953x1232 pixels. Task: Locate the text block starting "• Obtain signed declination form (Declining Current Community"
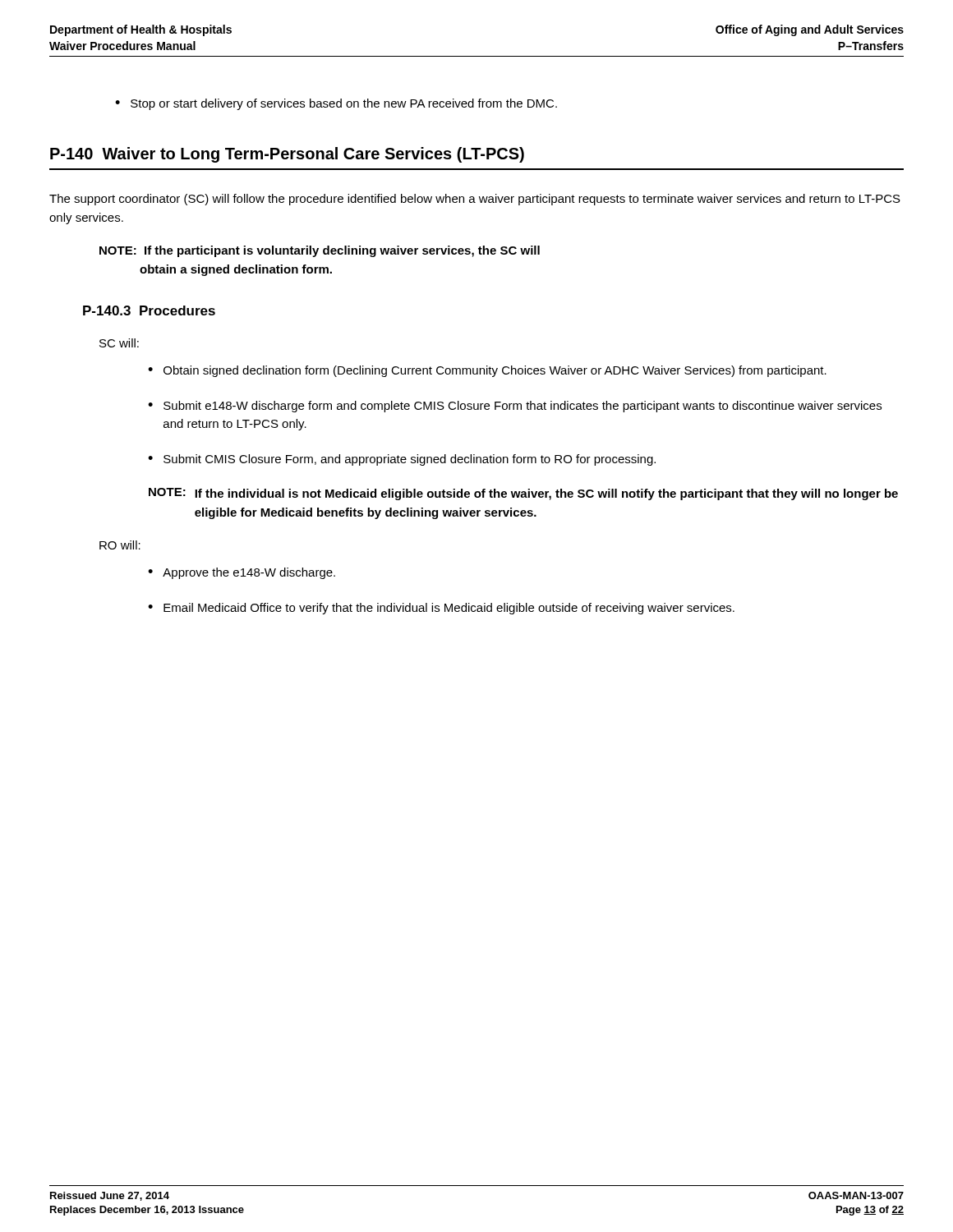(x=487, y=371)
